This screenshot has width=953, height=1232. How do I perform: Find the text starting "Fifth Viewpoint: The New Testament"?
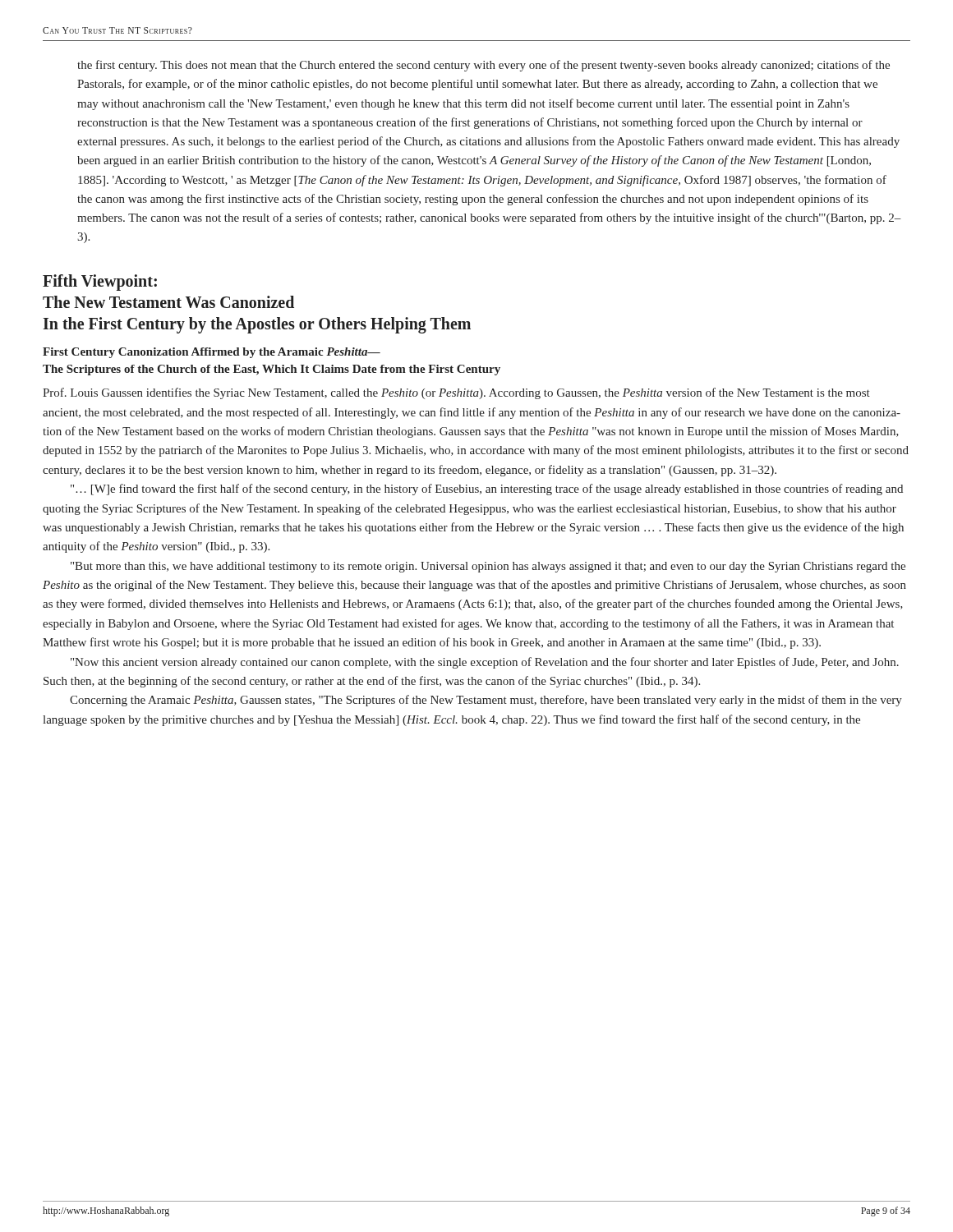(x=100, y=283)
